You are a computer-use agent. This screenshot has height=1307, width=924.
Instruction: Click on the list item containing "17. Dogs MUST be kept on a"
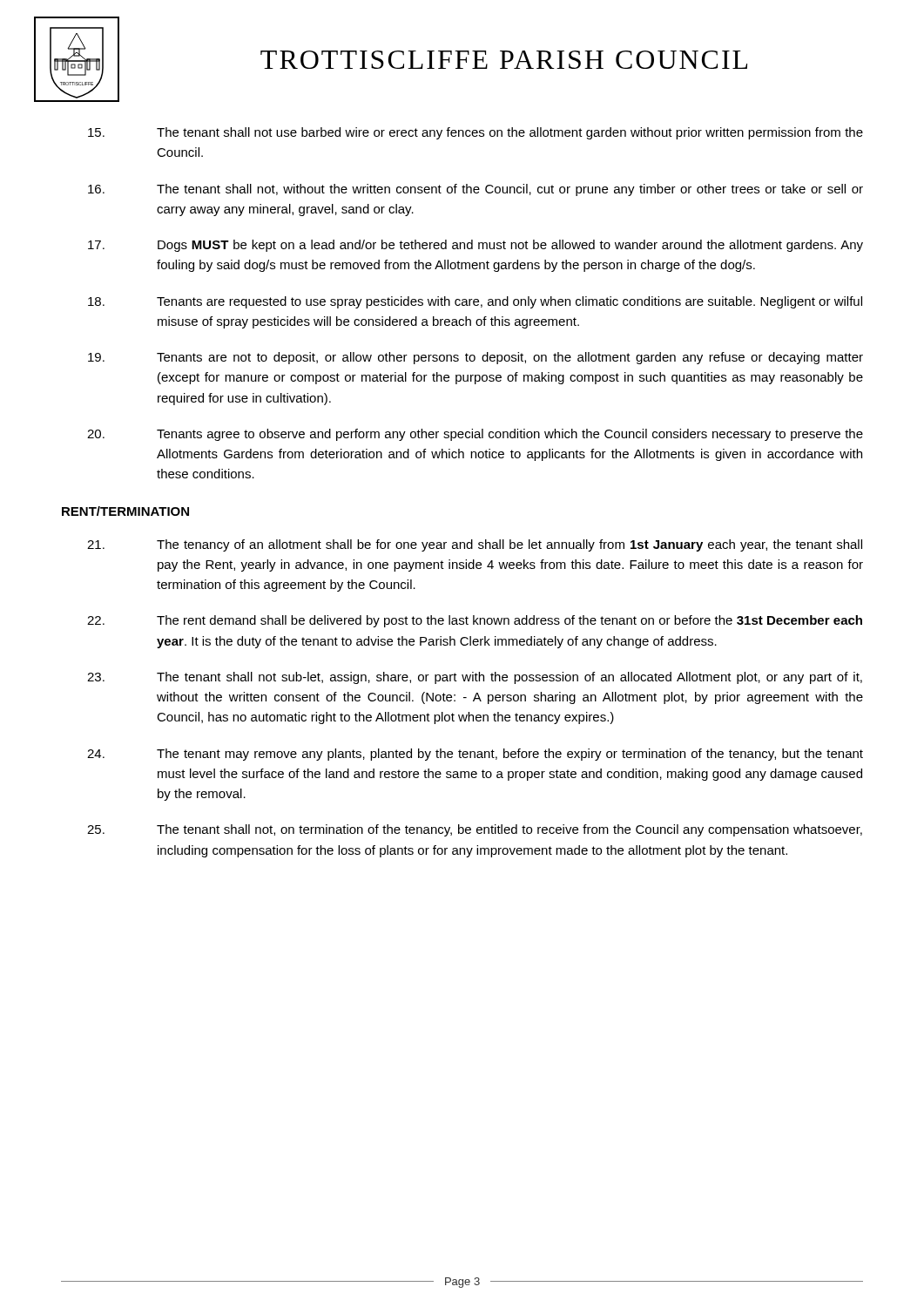(462, 255)
